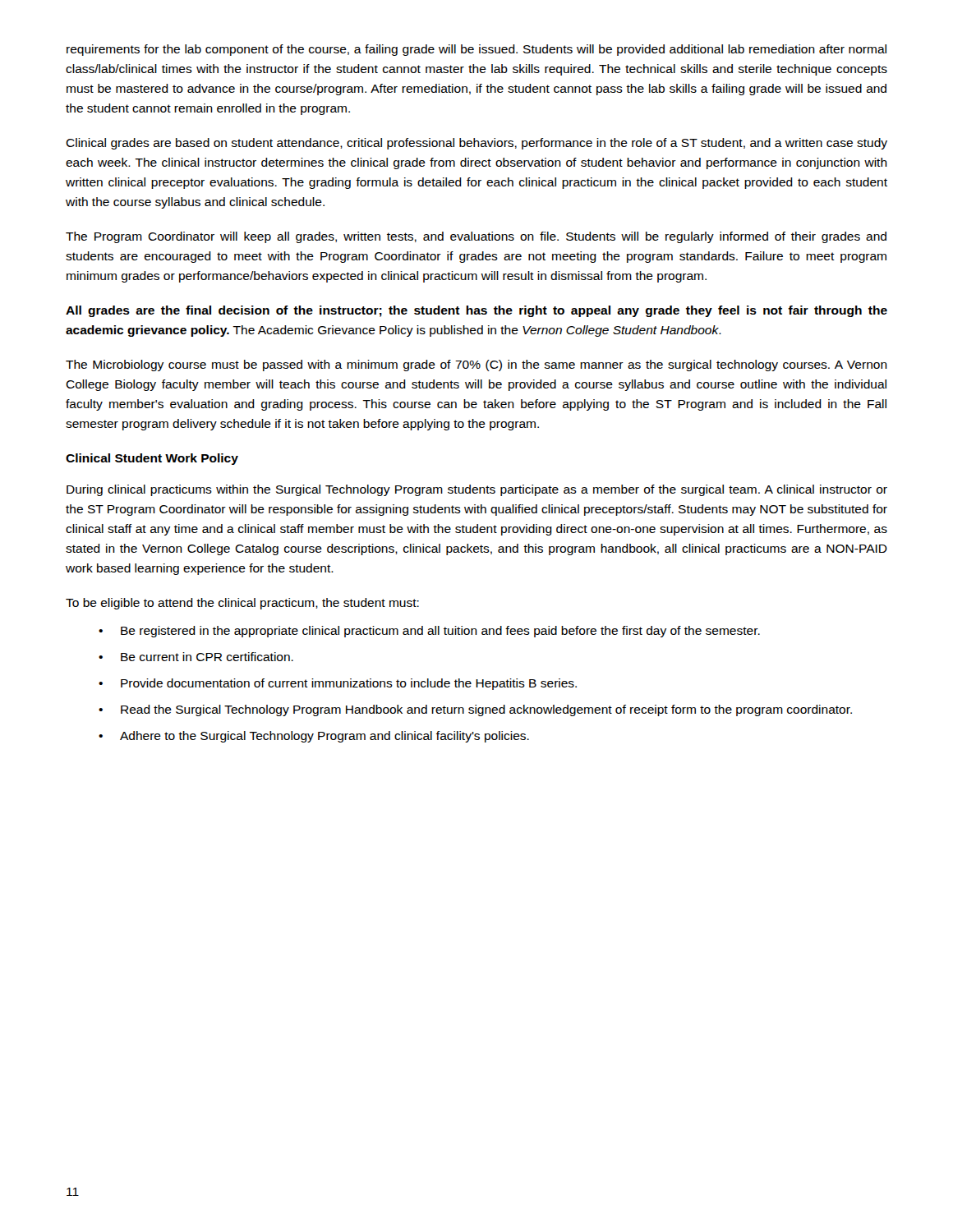The image size is (953, 1232).
Task: Where is the passage that starts "• Provide documentation of current immunizations to"?
Action: coord(493,684)
